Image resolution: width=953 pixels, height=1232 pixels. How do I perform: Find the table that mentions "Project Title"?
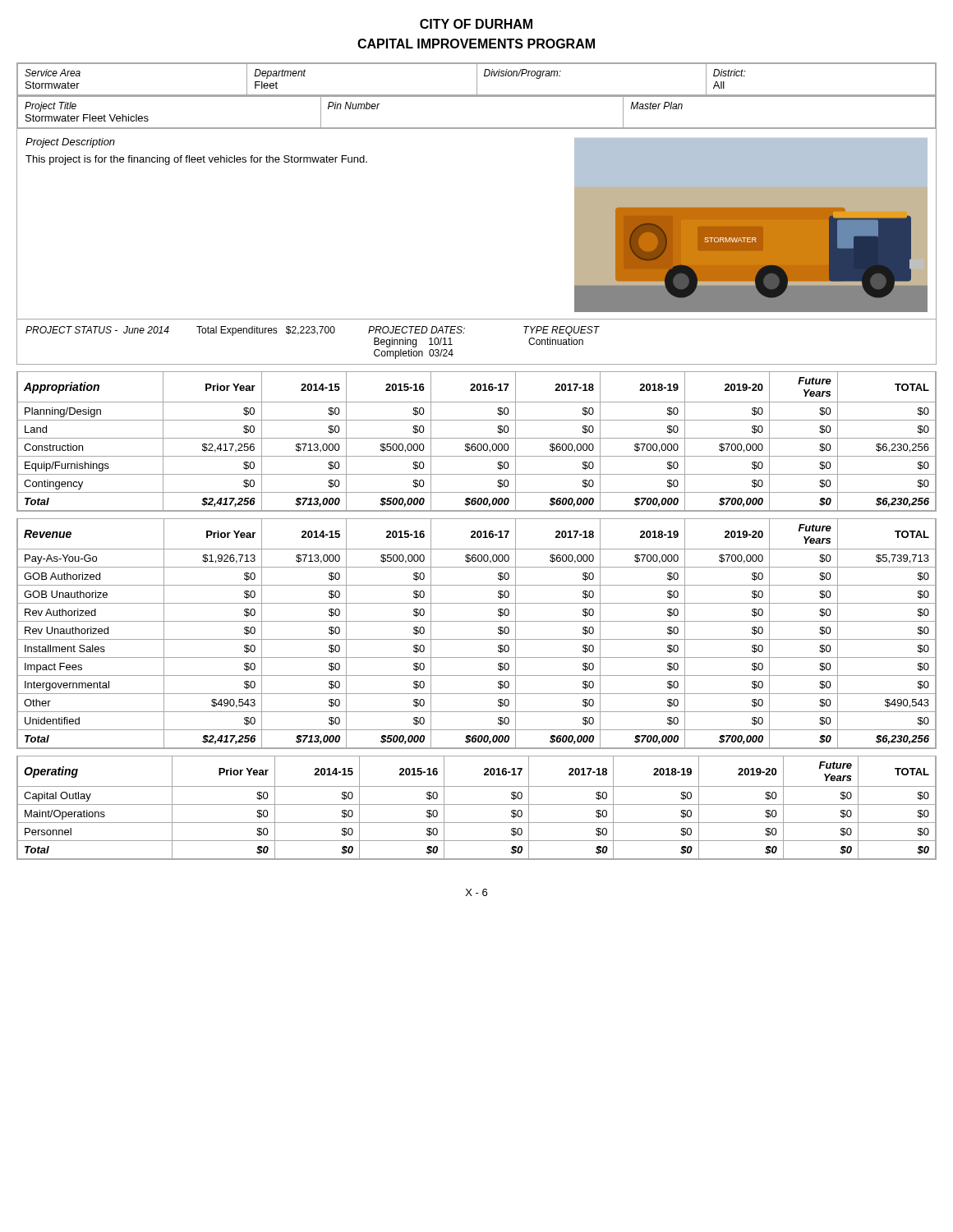point(476,113)
